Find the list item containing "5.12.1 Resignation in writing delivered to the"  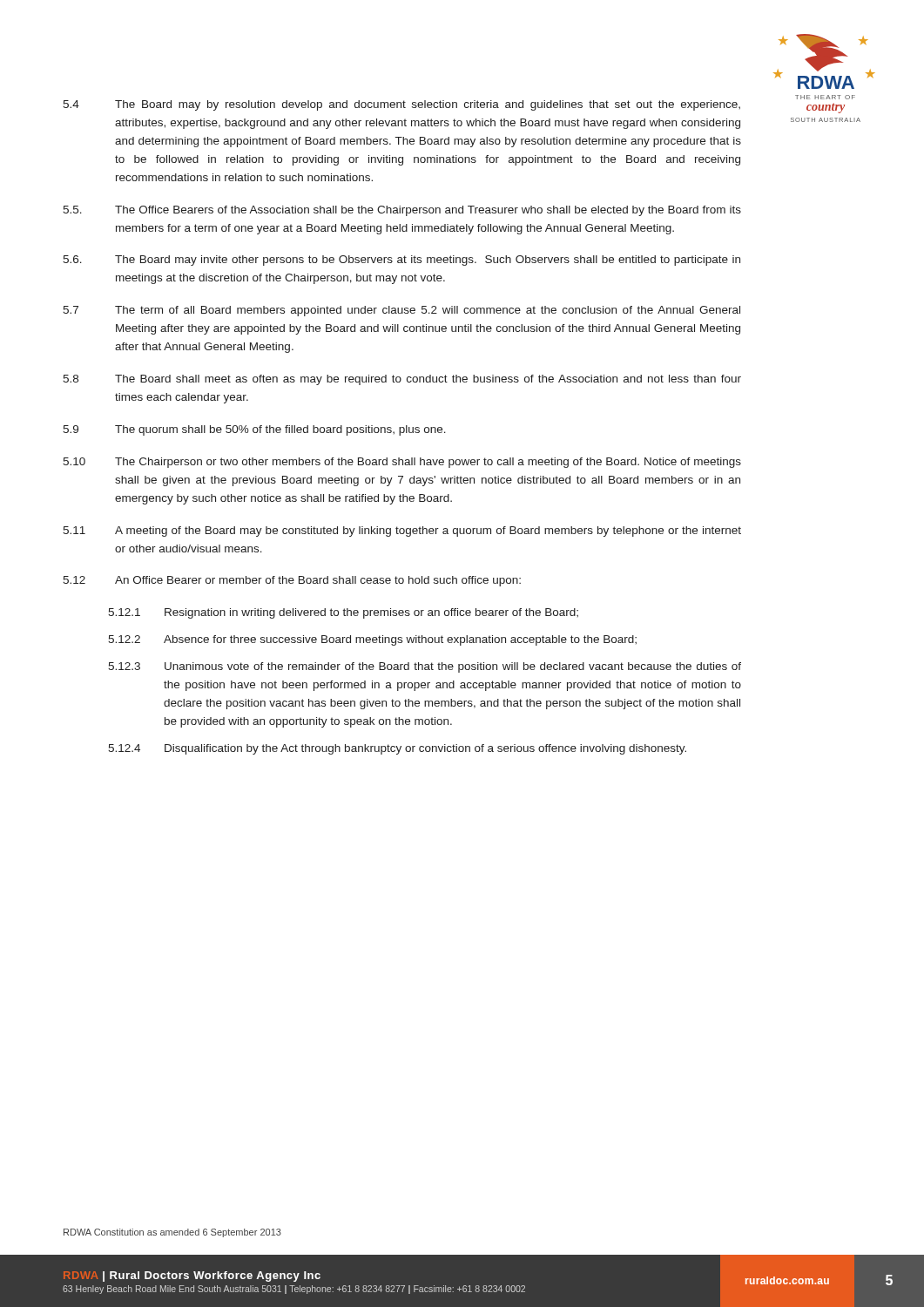pyautogui.click(x=344, y=613)
